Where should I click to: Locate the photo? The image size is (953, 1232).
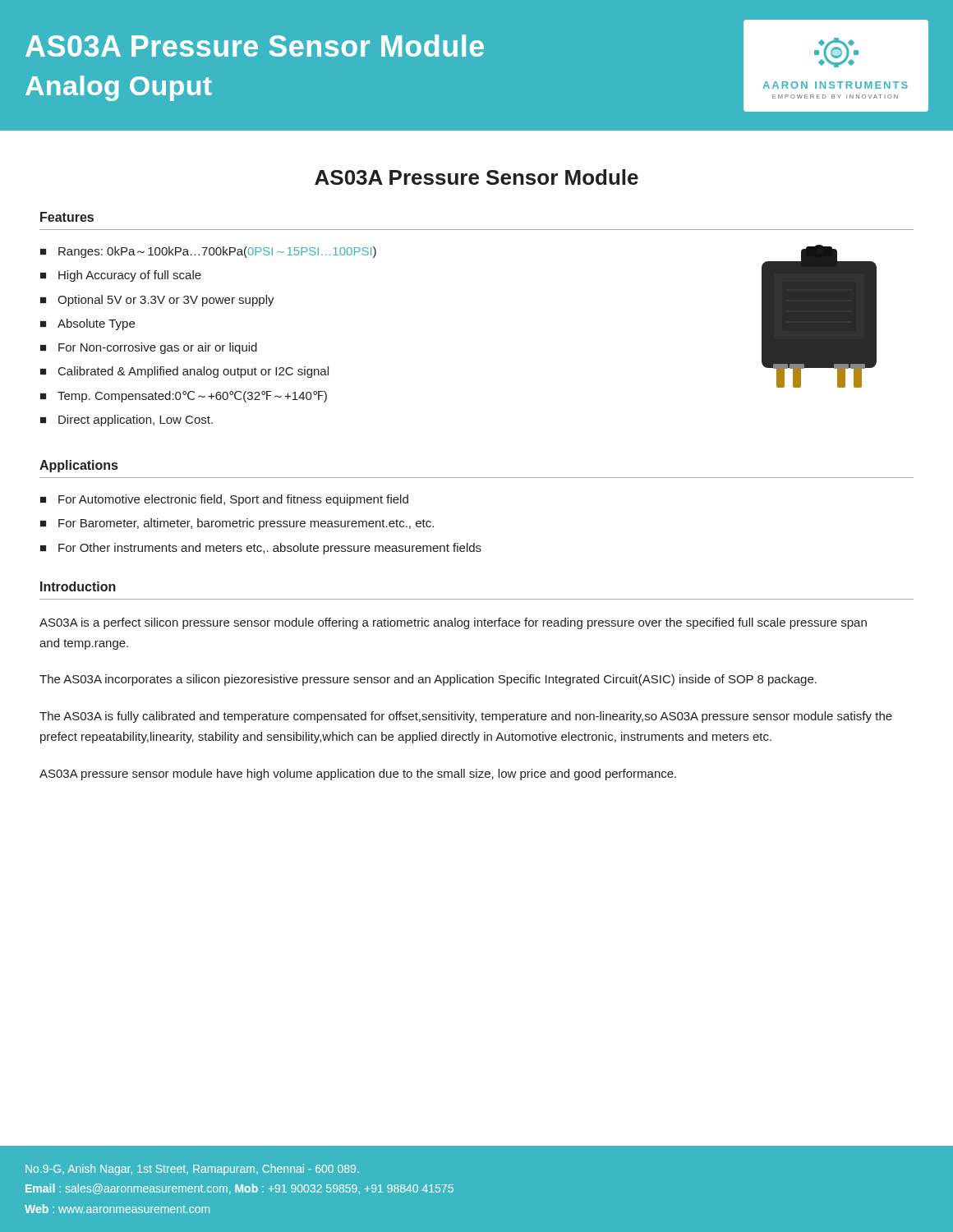coord(819,319)
